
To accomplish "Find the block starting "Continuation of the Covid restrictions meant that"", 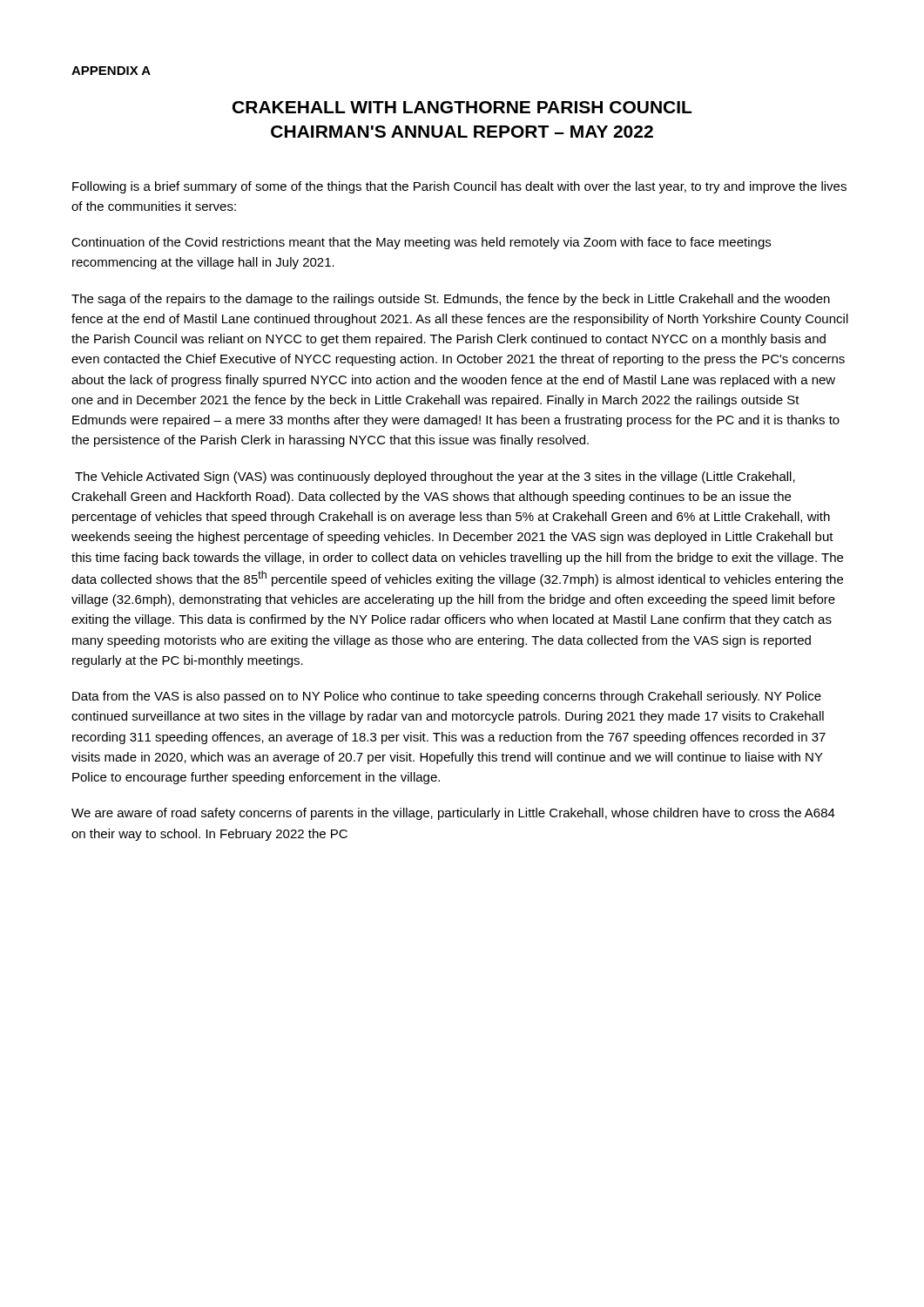I will click(421, 252).
